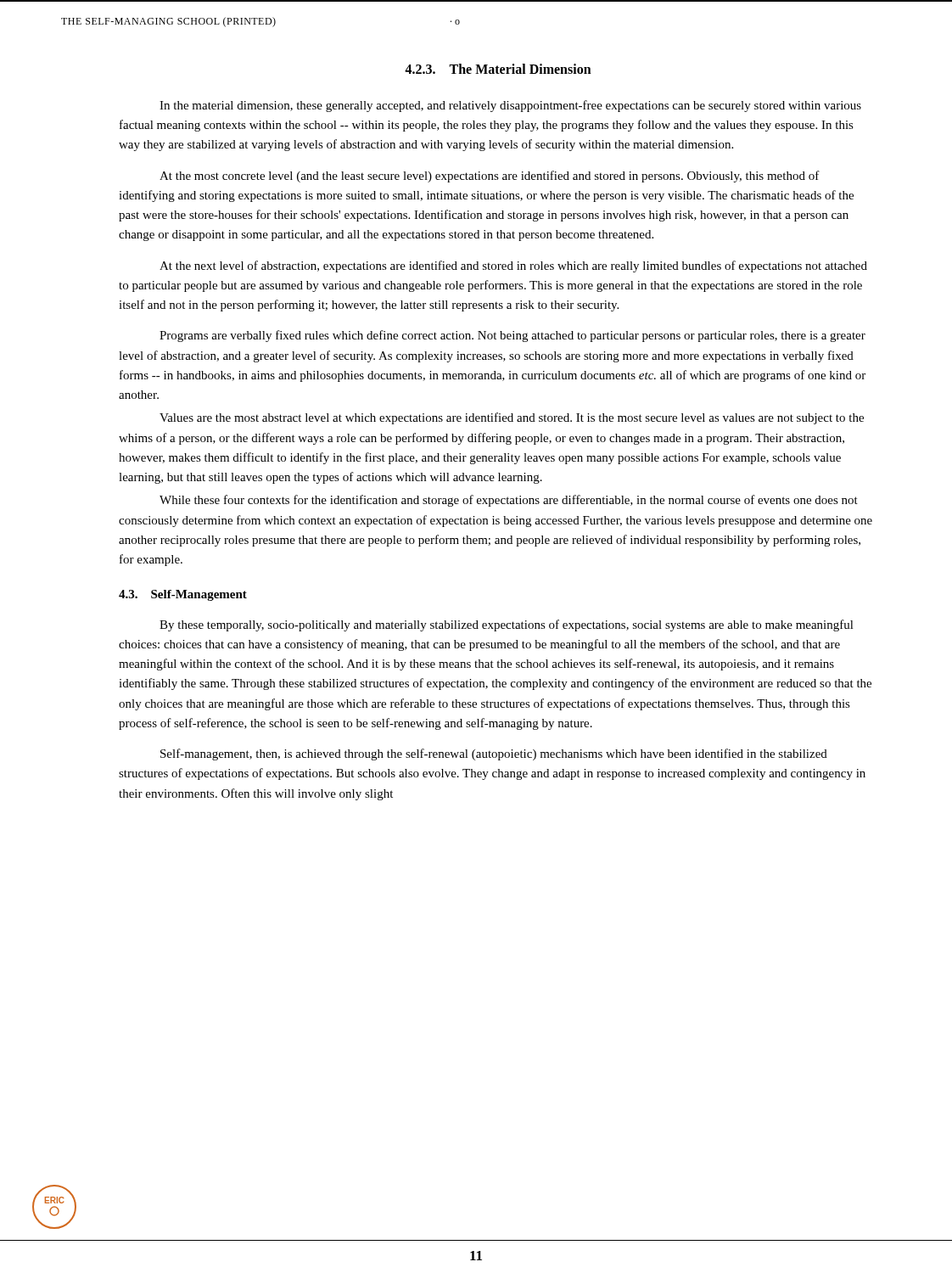Navigate to the element starting "At the next"
The width and height of the screenshot is (952, 1273).
[x=493, y=285]
